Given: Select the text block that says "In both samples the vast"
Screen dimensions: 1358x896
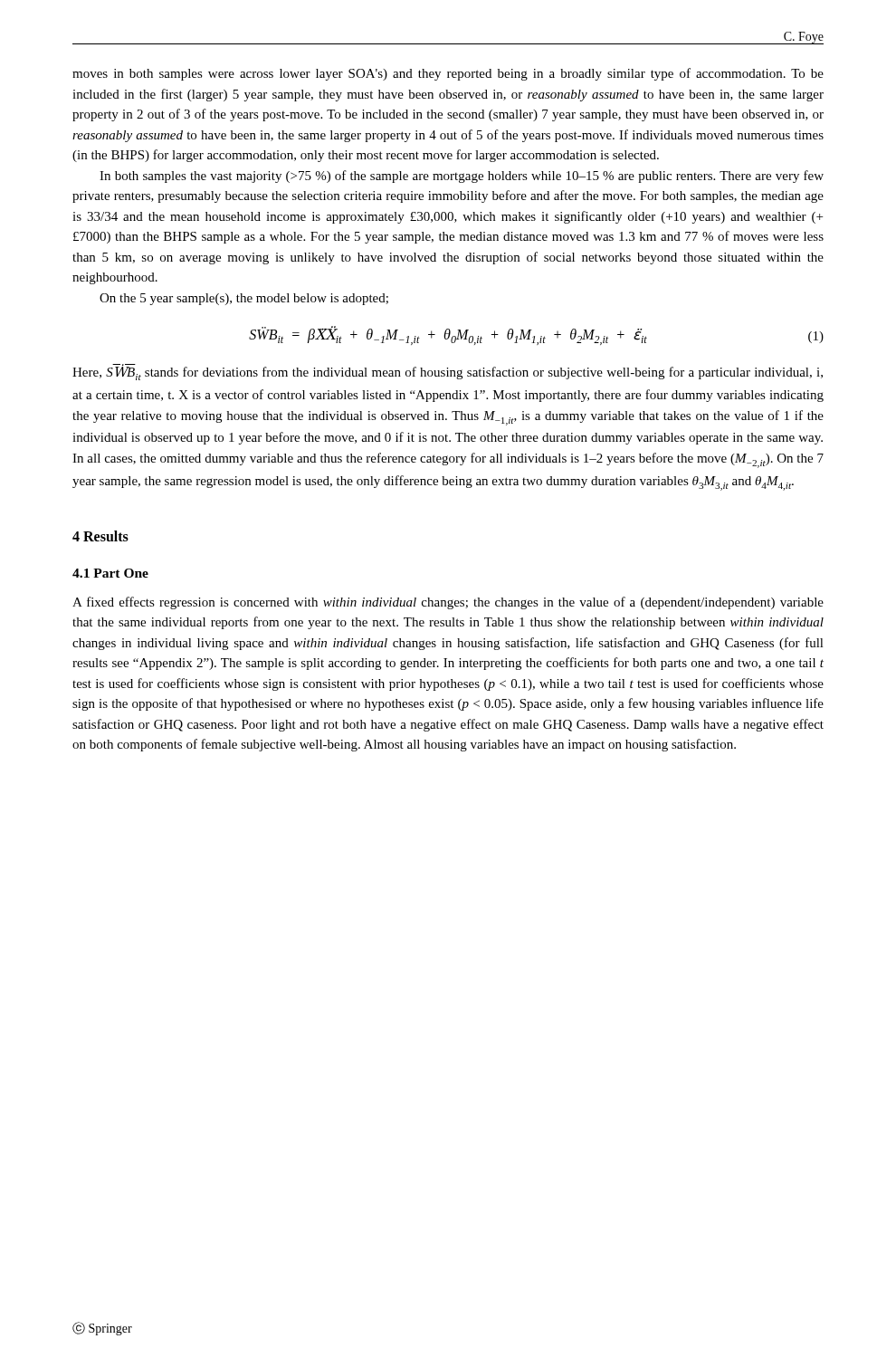Looking at the screenshot, I should click(x=448, y=237).
